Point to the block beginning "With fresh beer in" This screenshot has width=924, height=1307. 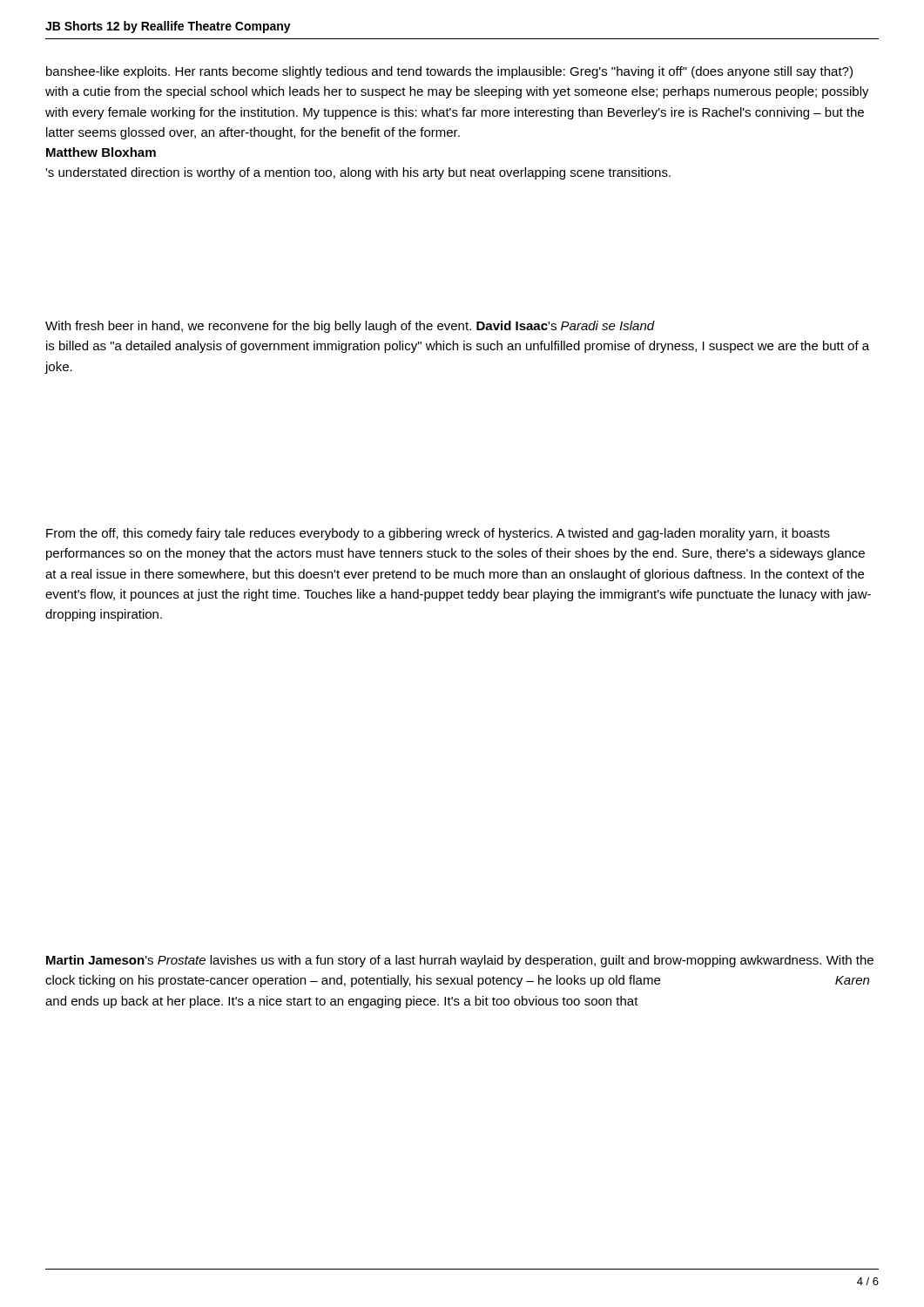pyautogui.click(x=462, y=346)
